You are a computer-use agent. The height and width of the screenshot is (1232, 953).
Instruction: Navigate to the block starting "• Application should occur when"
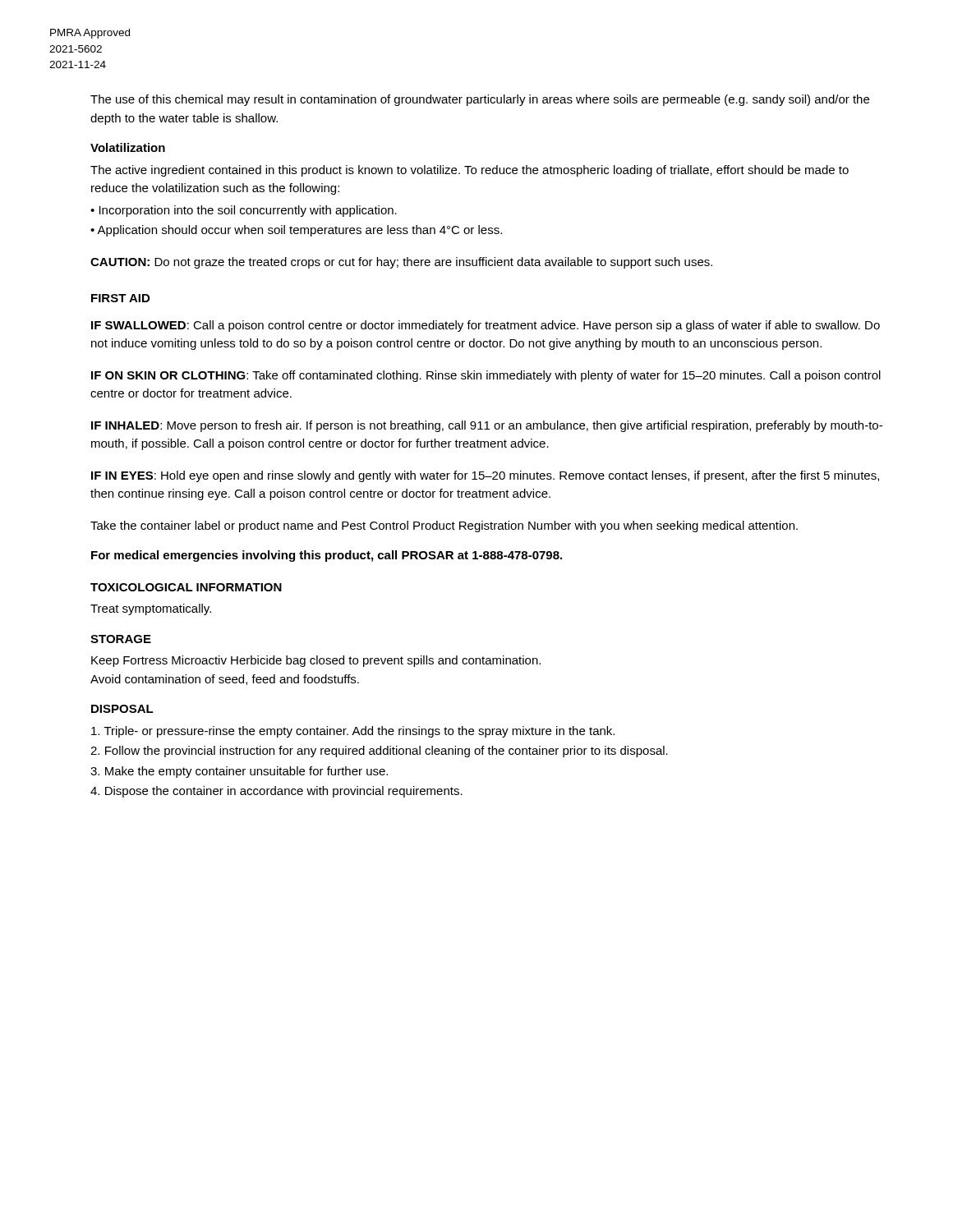(297, 230)
